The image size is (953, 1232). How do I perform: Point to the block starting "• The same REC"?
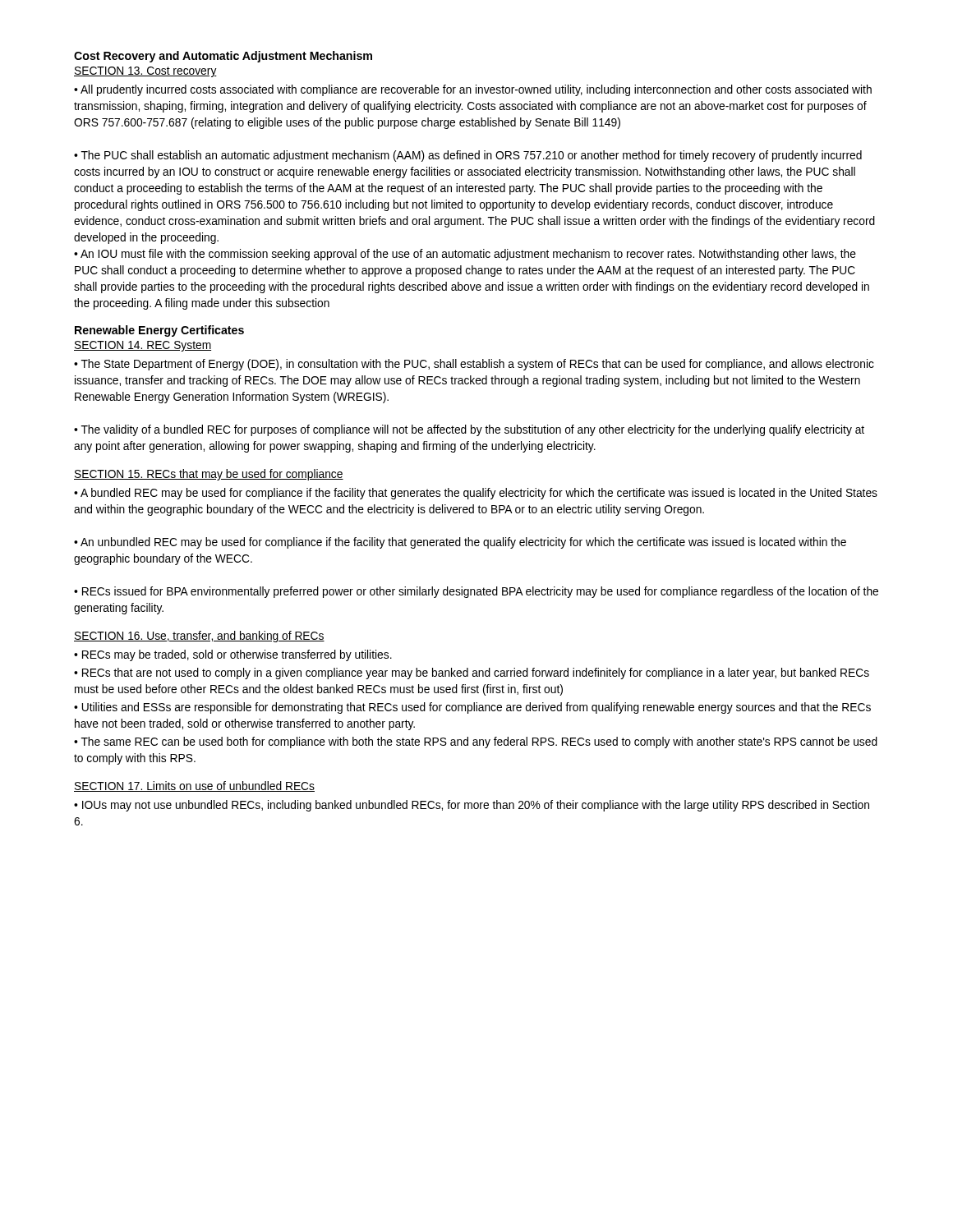pos(476,750)
